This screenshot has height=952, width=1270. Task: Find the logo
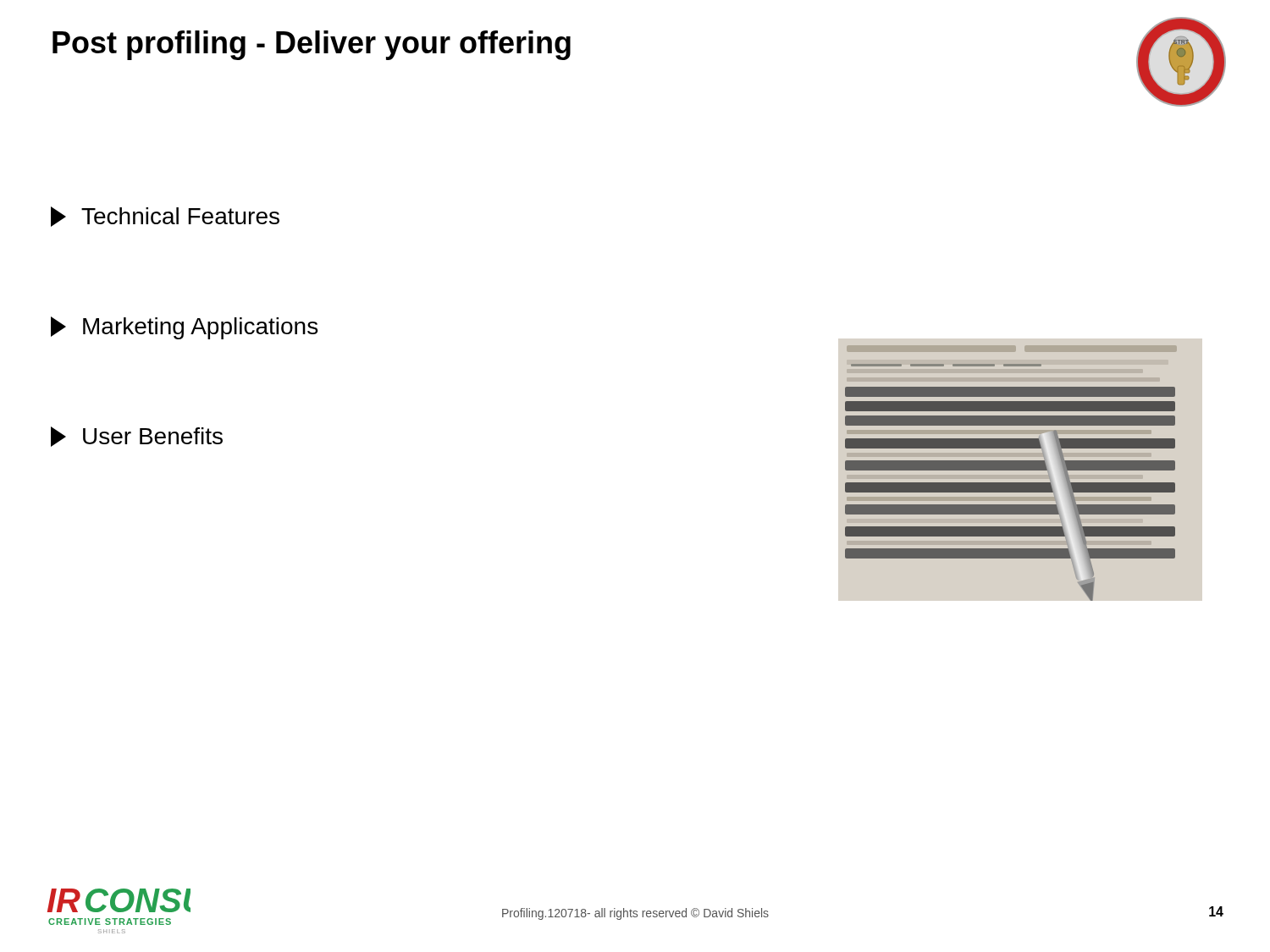(x=119, y=903)
